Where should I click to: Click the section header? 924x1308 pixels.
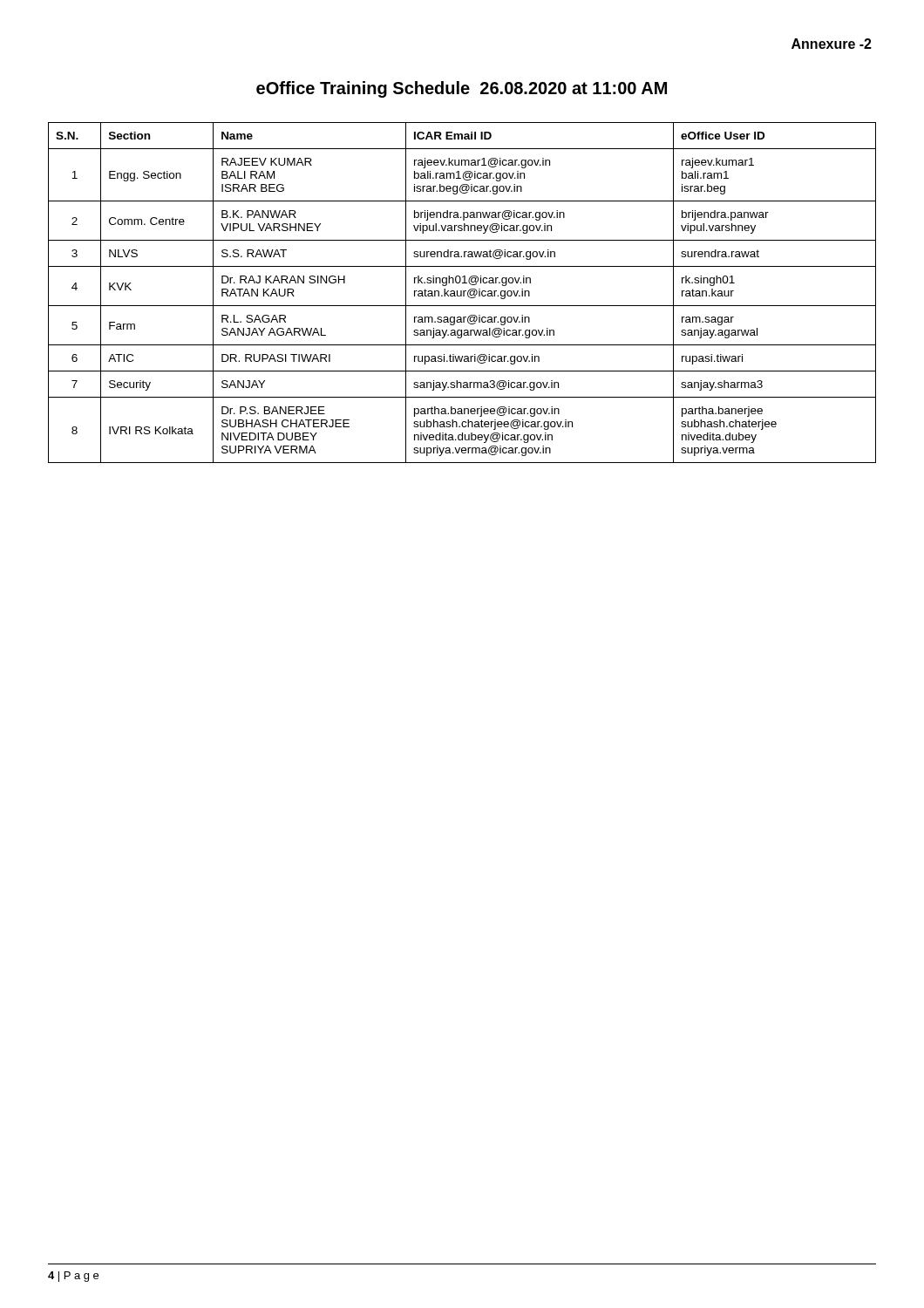click(831, 44)
